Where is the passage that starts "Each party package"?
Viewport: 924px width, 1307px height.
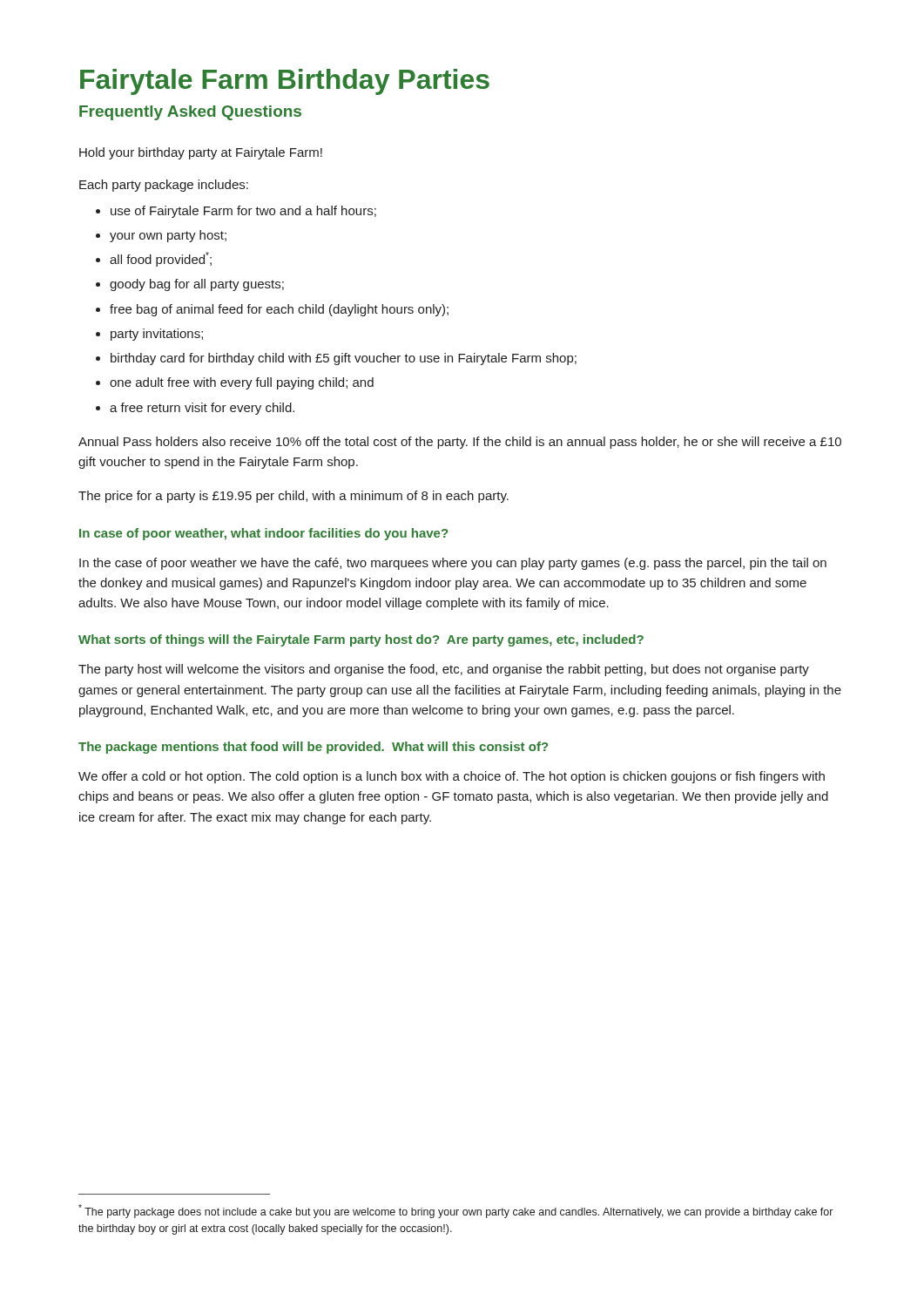tap(164, 185)
